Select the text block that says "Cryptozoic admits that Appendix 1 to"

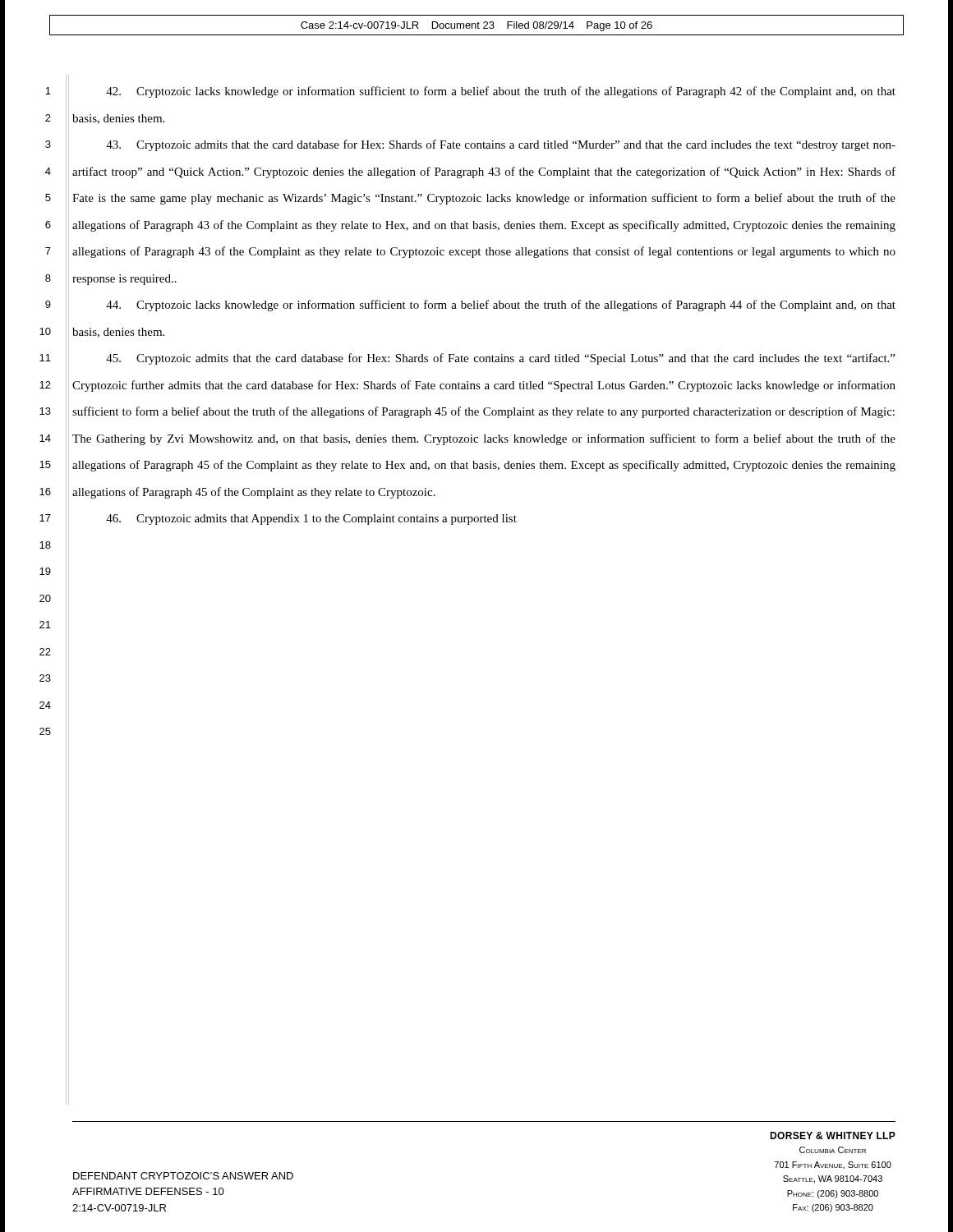[294, 518]
